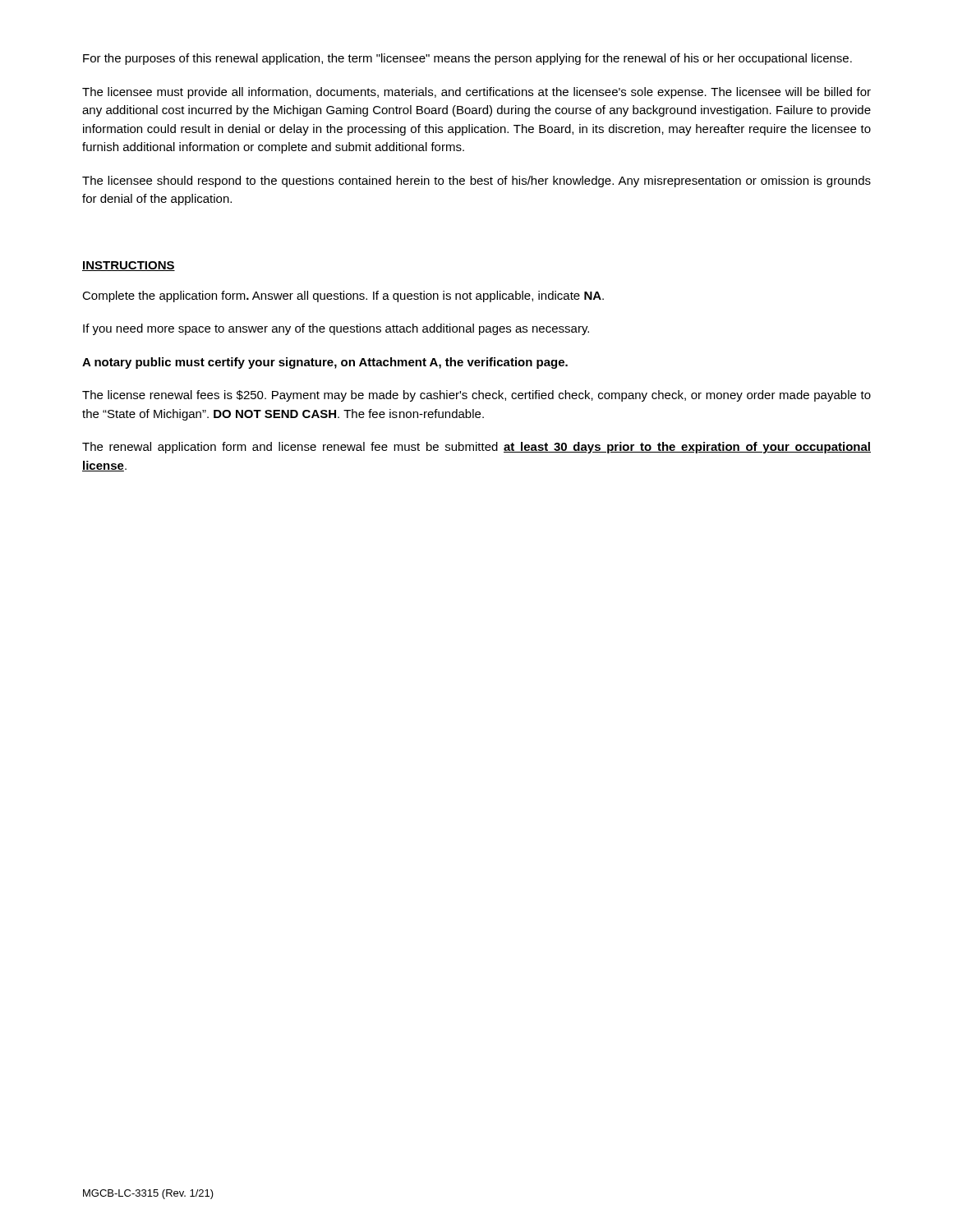Select the block starting "The licensee must provide all information, documents, materials,"
This screenshot has width=953, height=1232.
(x=476, y=119)
